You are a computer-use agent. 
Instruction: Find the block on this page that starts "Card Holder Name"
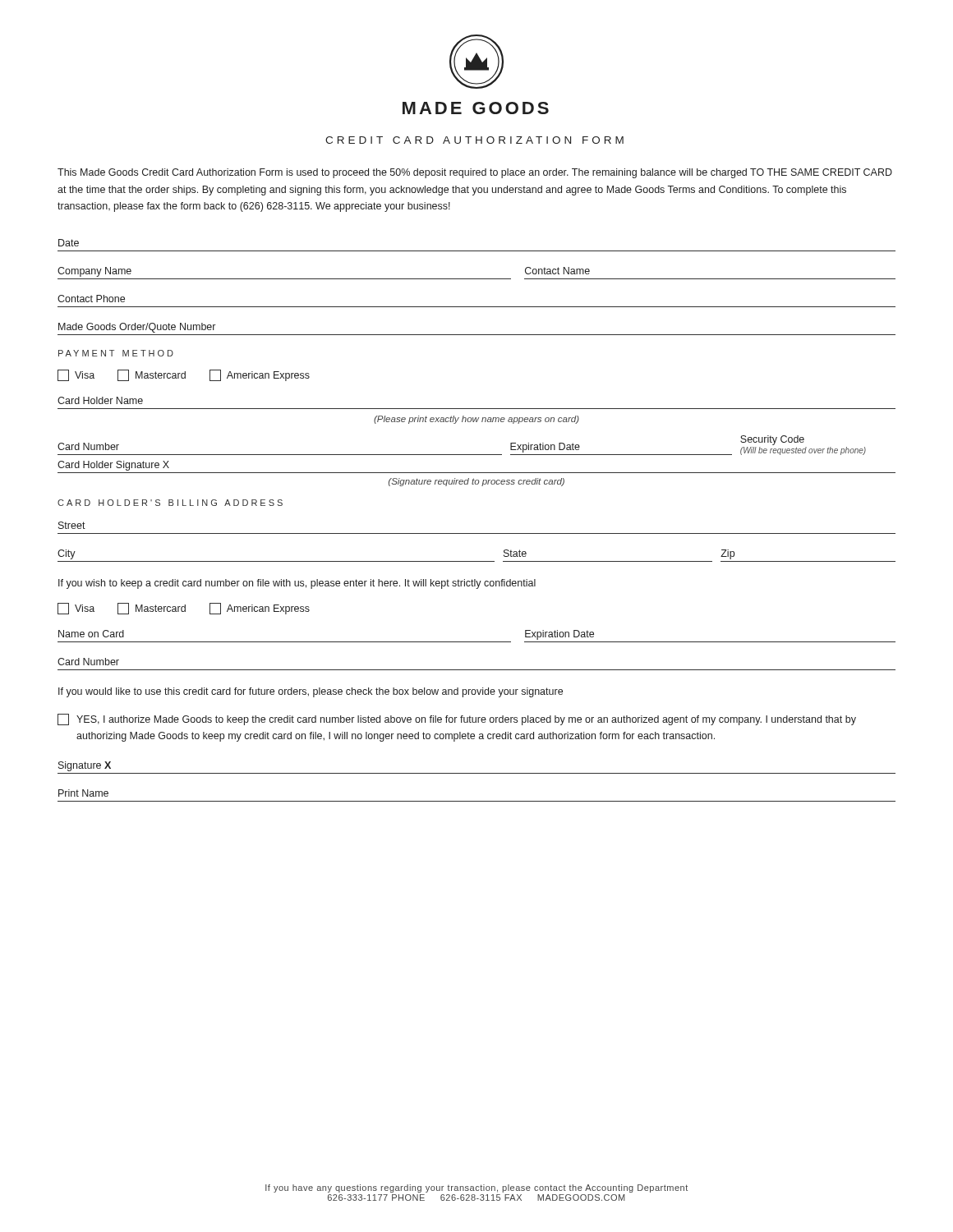point(476,409)
